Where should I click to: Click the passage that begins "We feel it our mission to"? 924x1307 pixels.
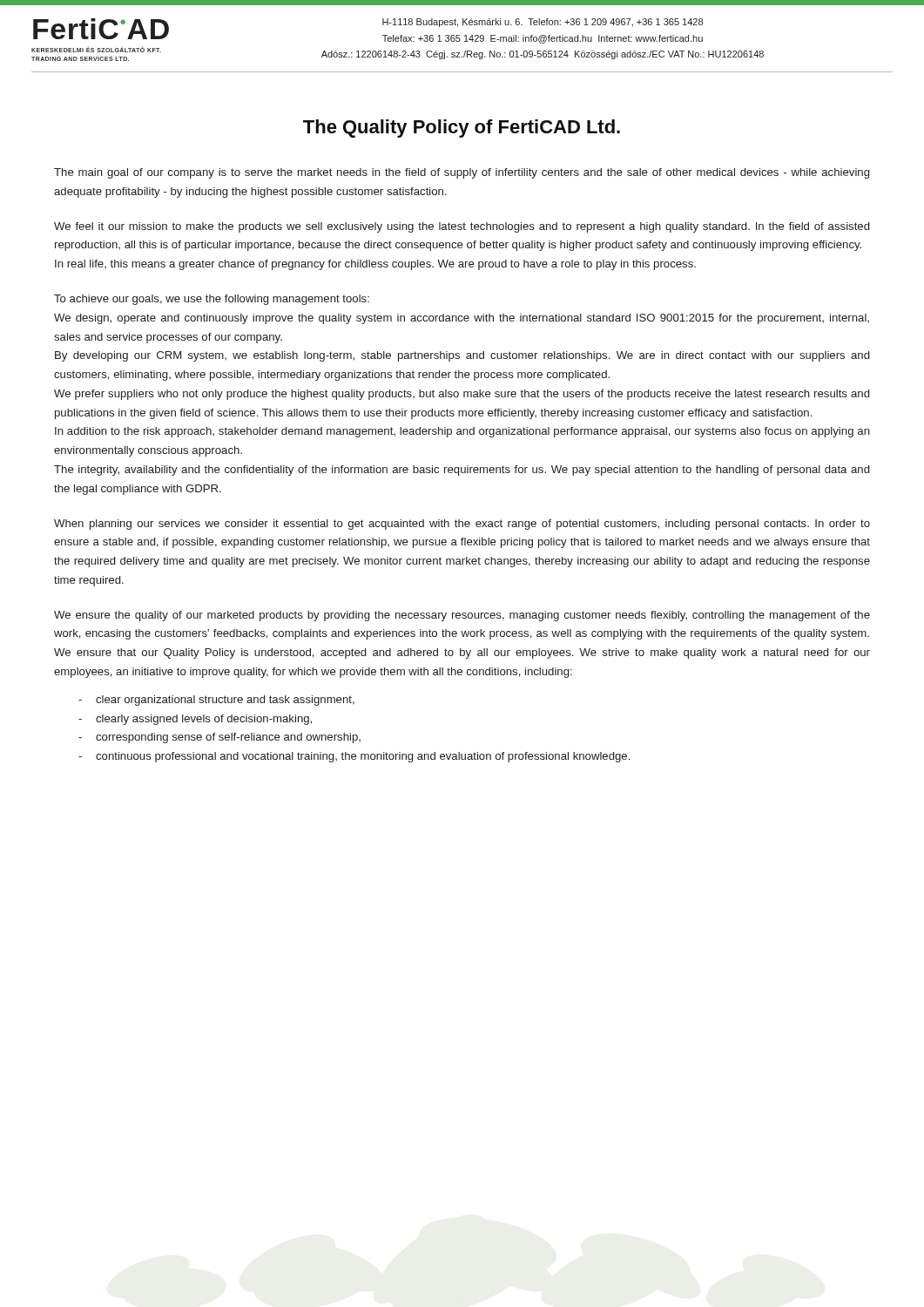point(462,245)
